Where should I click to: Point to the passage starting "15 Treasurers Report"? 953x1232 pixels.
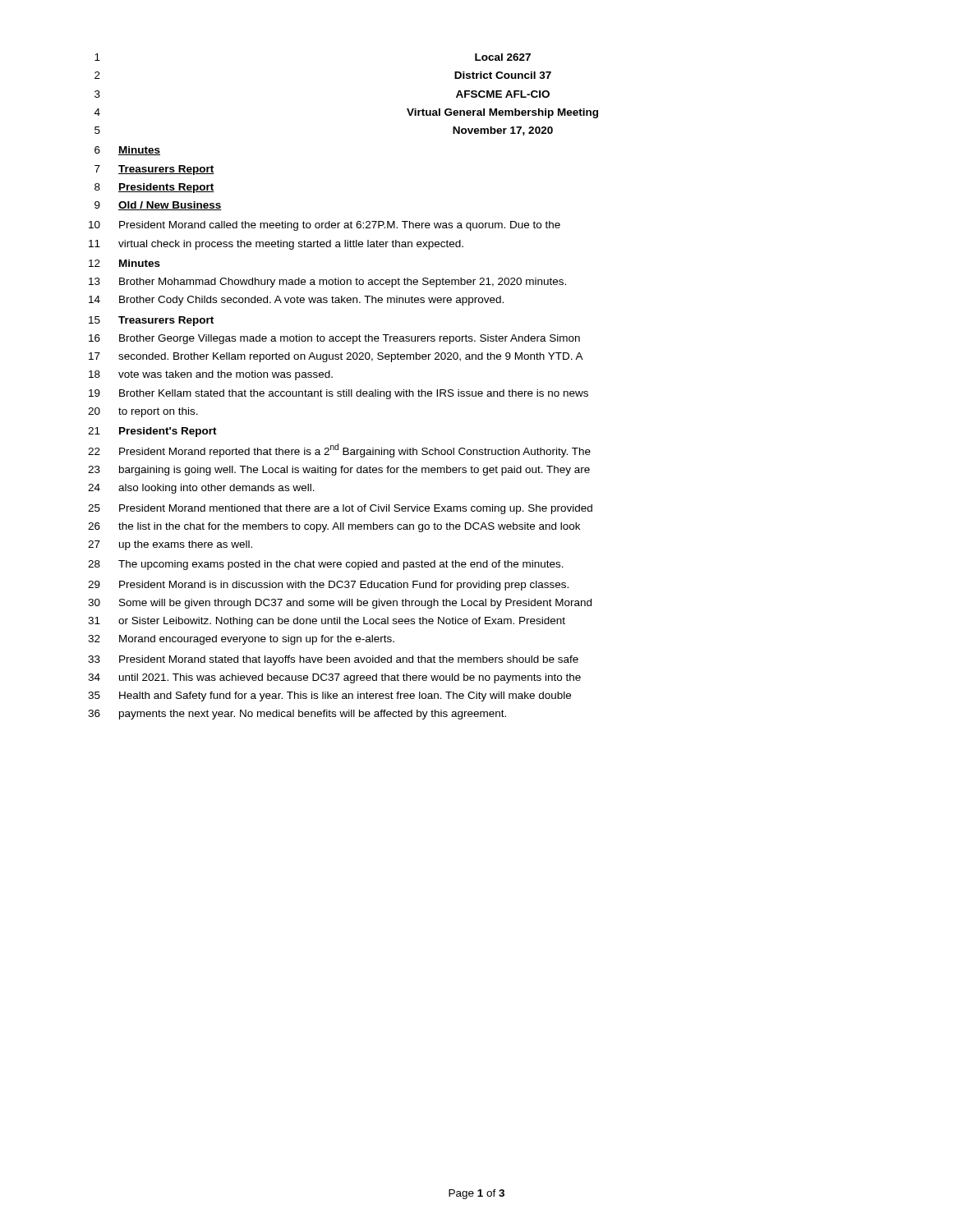click(151, 321)
